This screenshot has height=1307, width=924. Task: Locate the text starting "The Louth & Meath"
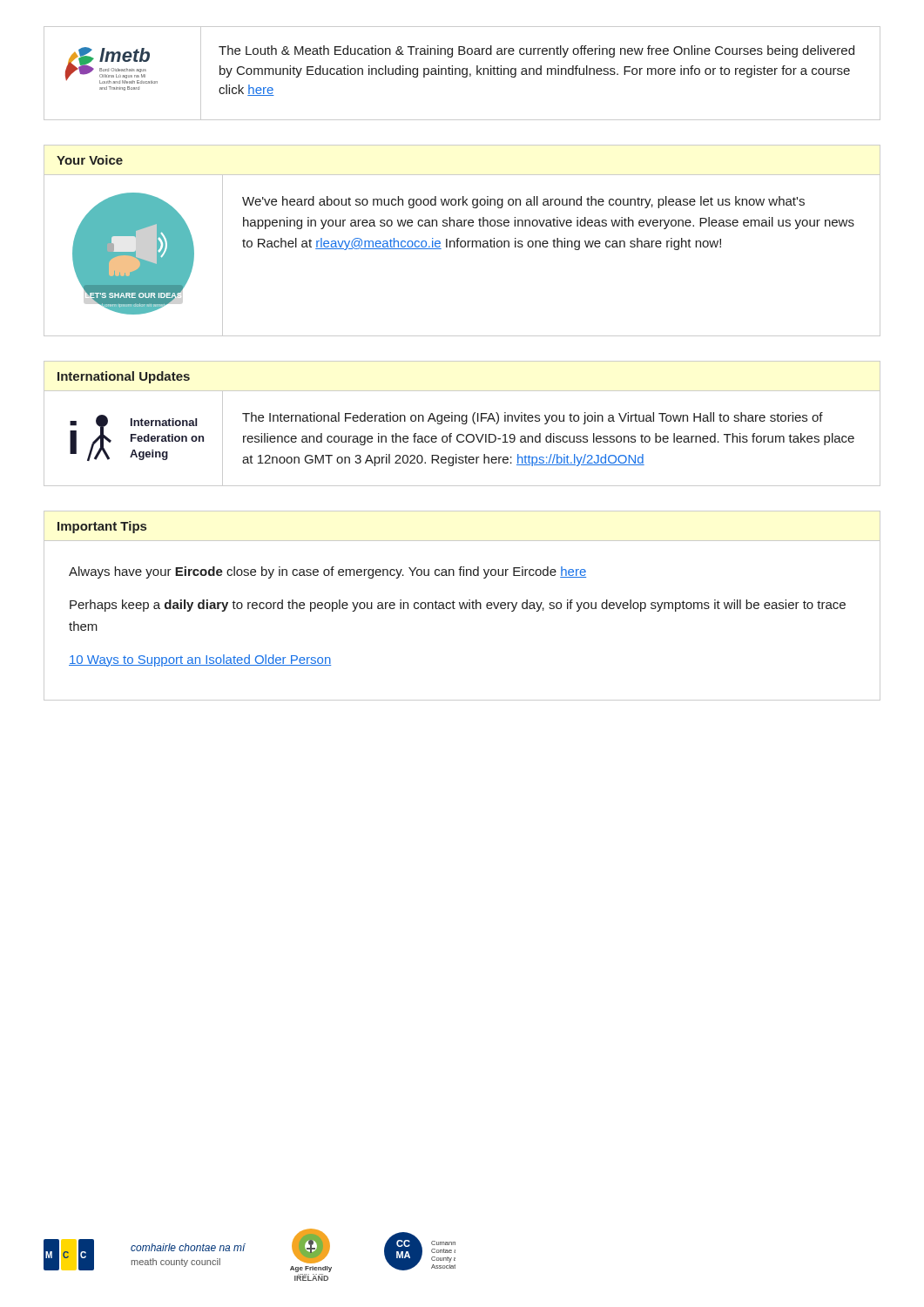coord(537,70)
